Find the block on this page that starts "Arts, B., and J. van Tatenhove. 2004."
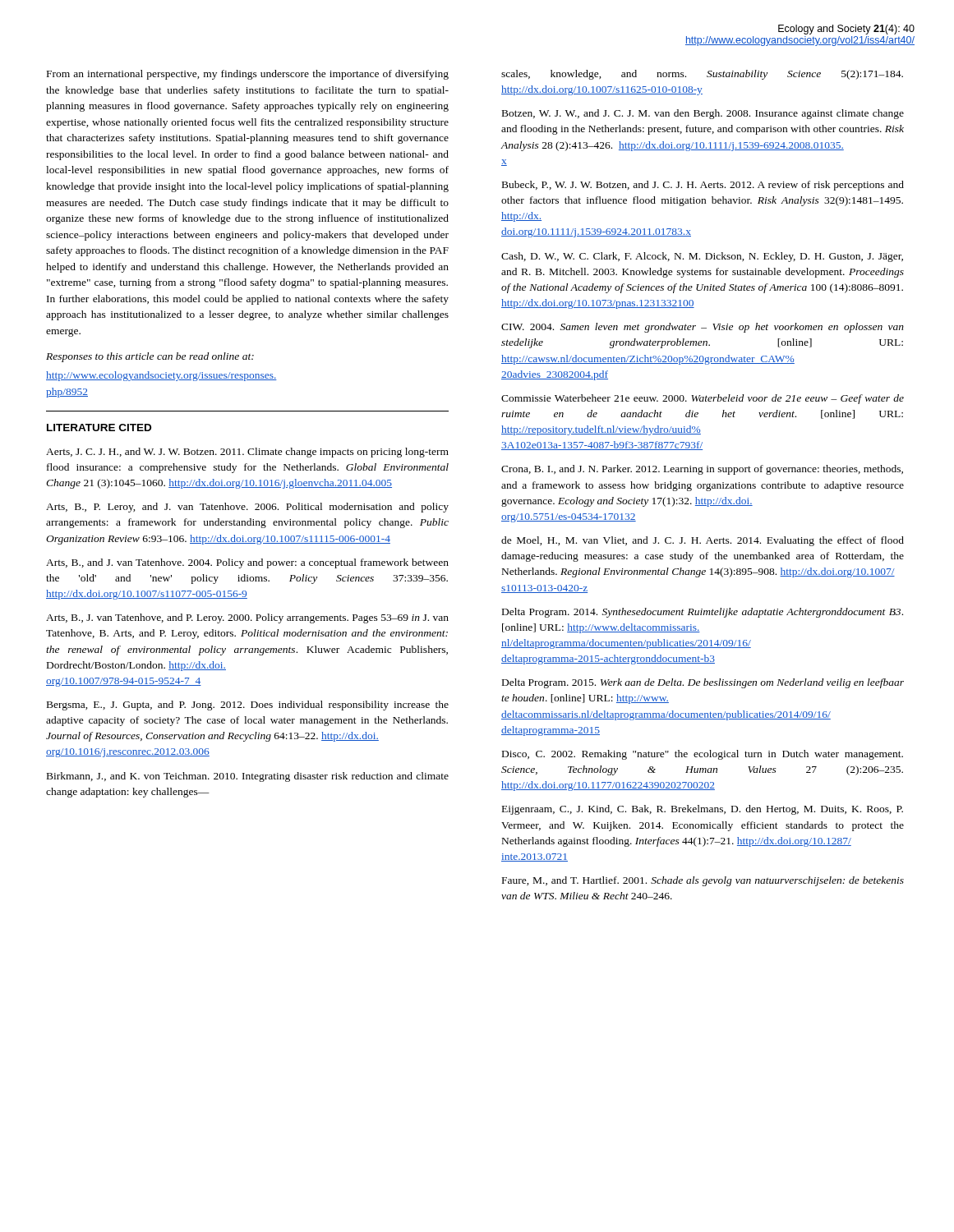Viewport: 954px width, 1232px height. tap(247, 578)
